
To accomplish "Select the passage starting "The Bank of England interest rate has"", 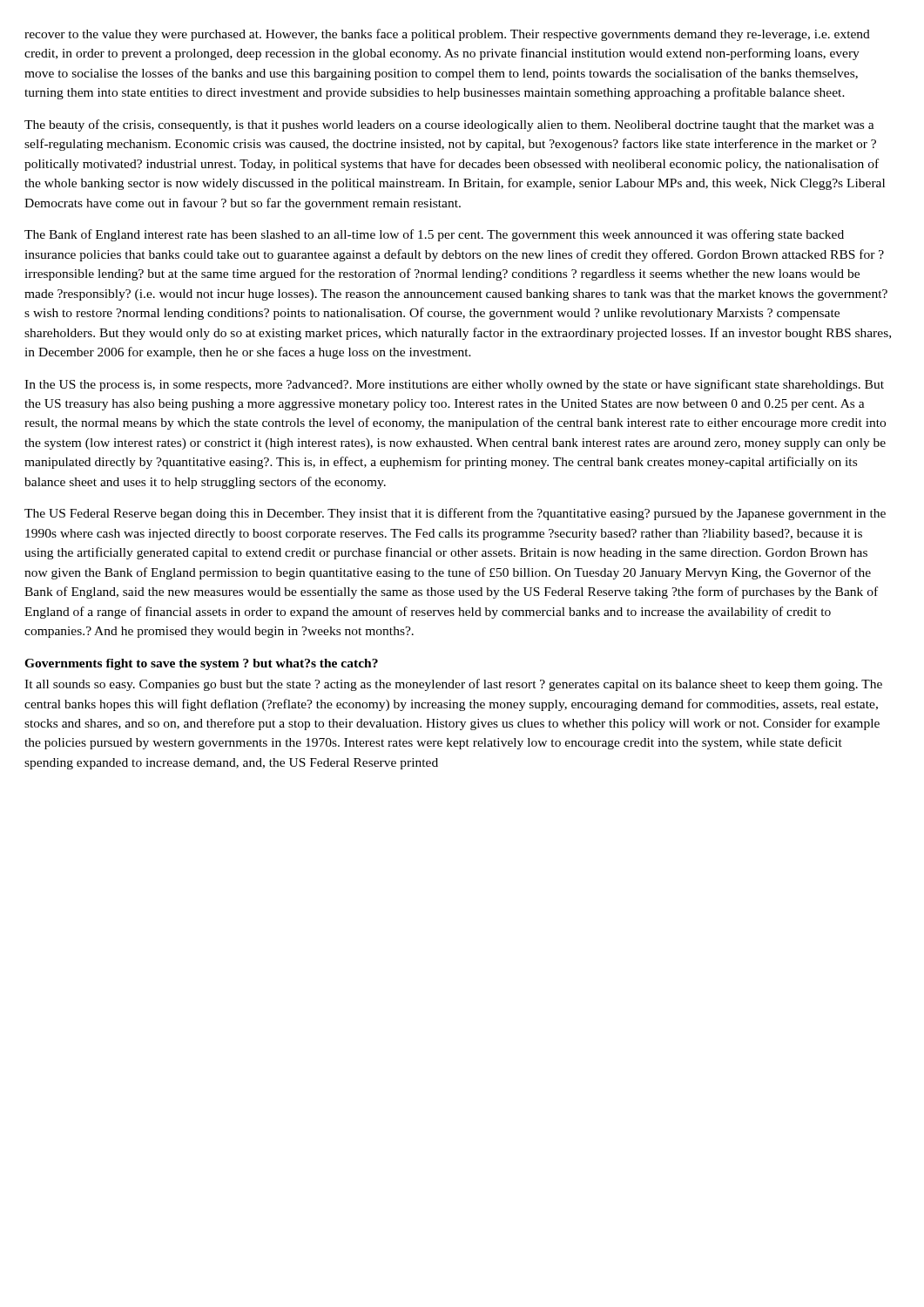I will 458,293.
